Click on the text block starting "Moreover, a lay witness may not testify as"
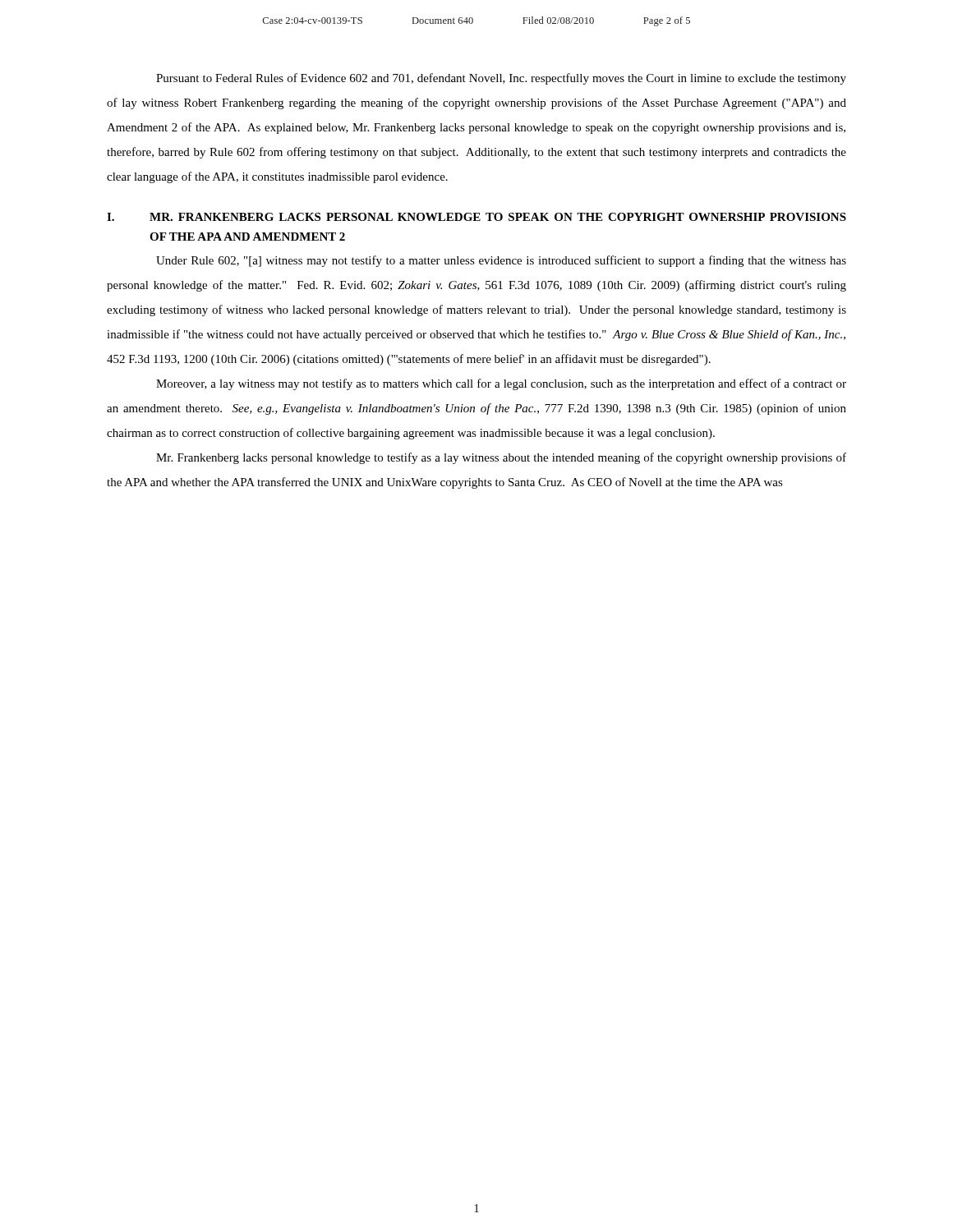Screen dimensions: 1232x953 (476, 408)
